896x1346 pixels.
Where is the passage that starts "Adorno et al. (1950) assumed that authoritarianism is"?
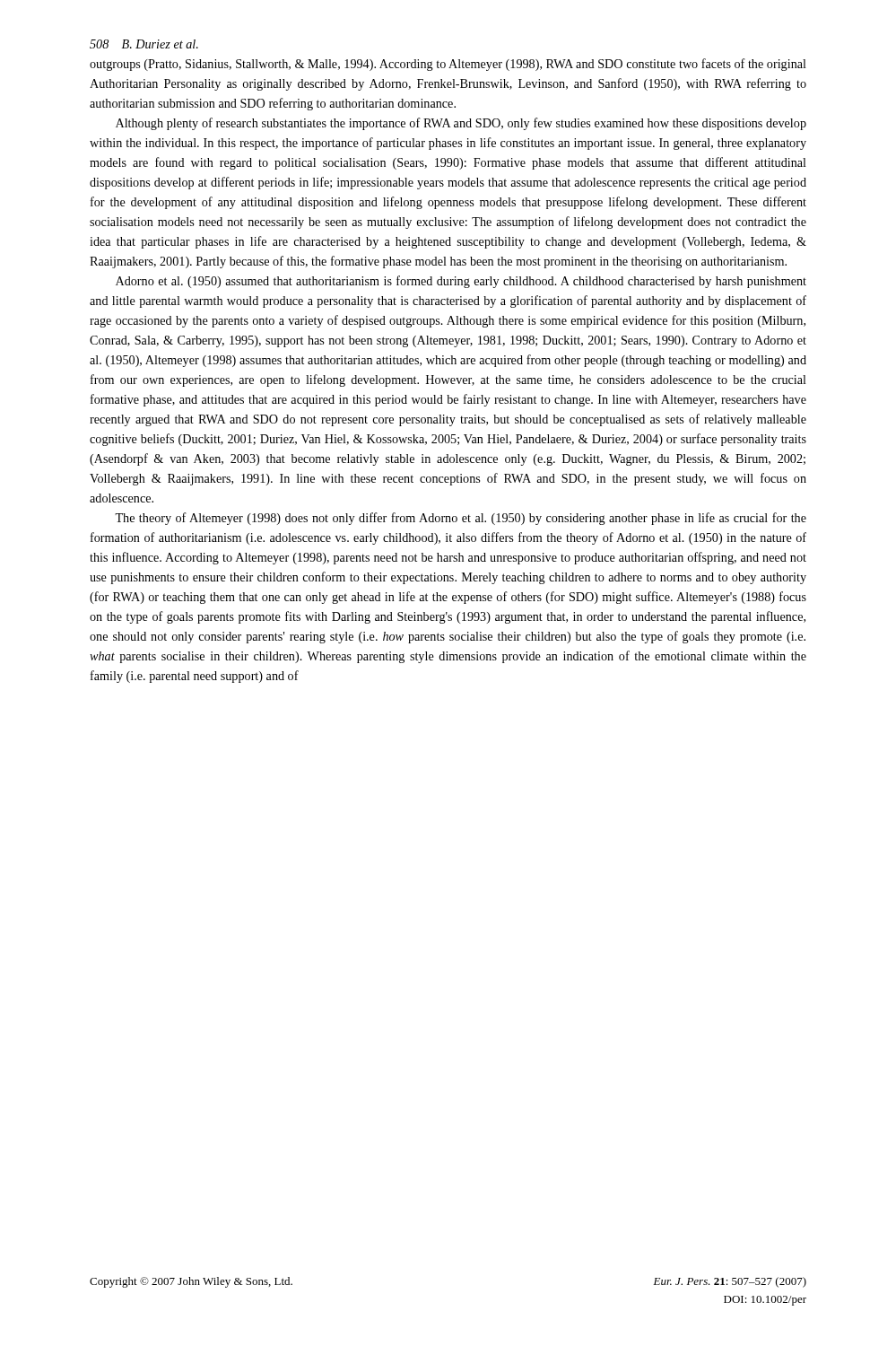click(x=448, y=389)
